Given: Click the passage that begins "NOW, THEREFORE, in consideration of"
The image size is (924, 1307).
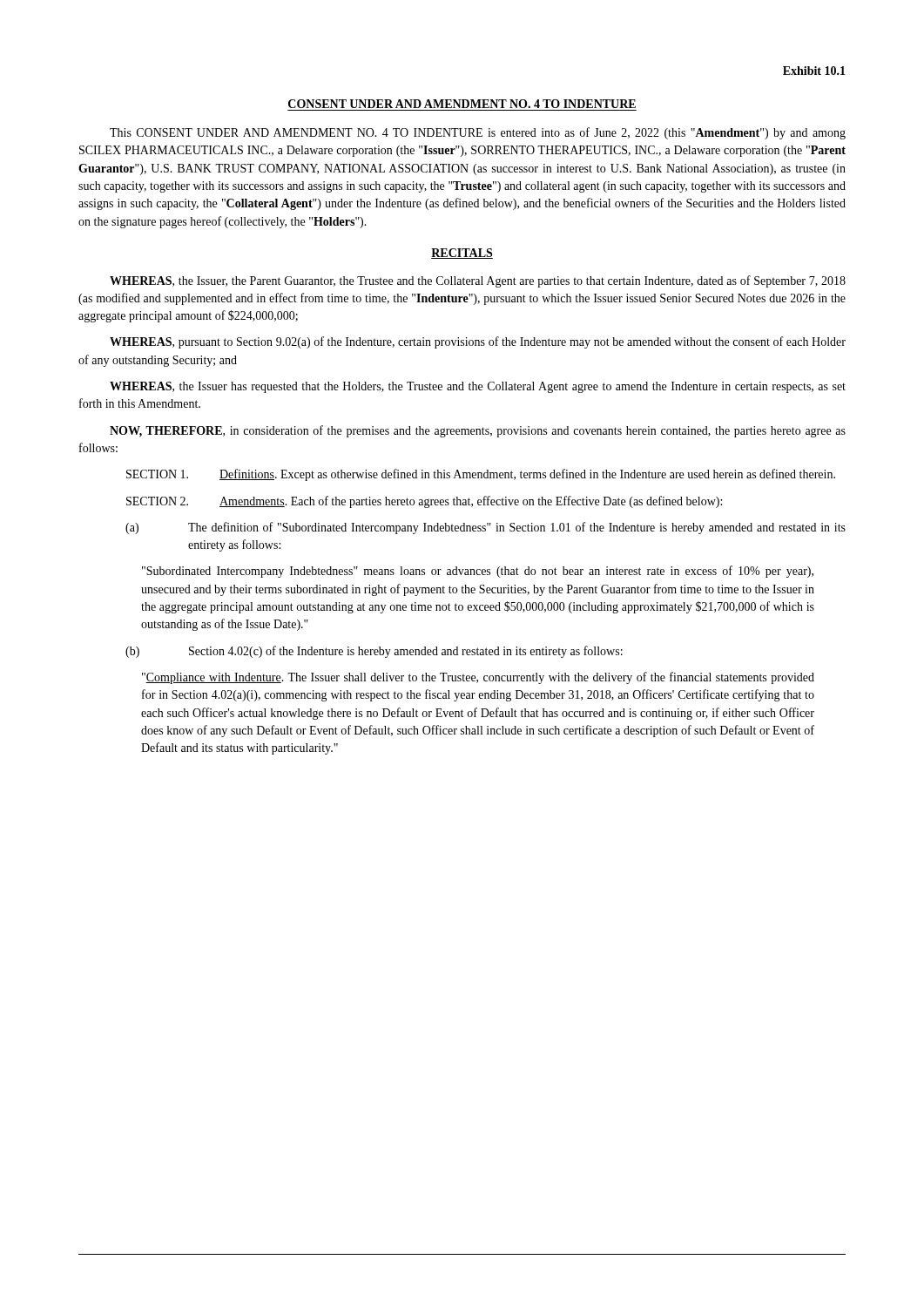Looking at the screenshot, I should (462, 439).
